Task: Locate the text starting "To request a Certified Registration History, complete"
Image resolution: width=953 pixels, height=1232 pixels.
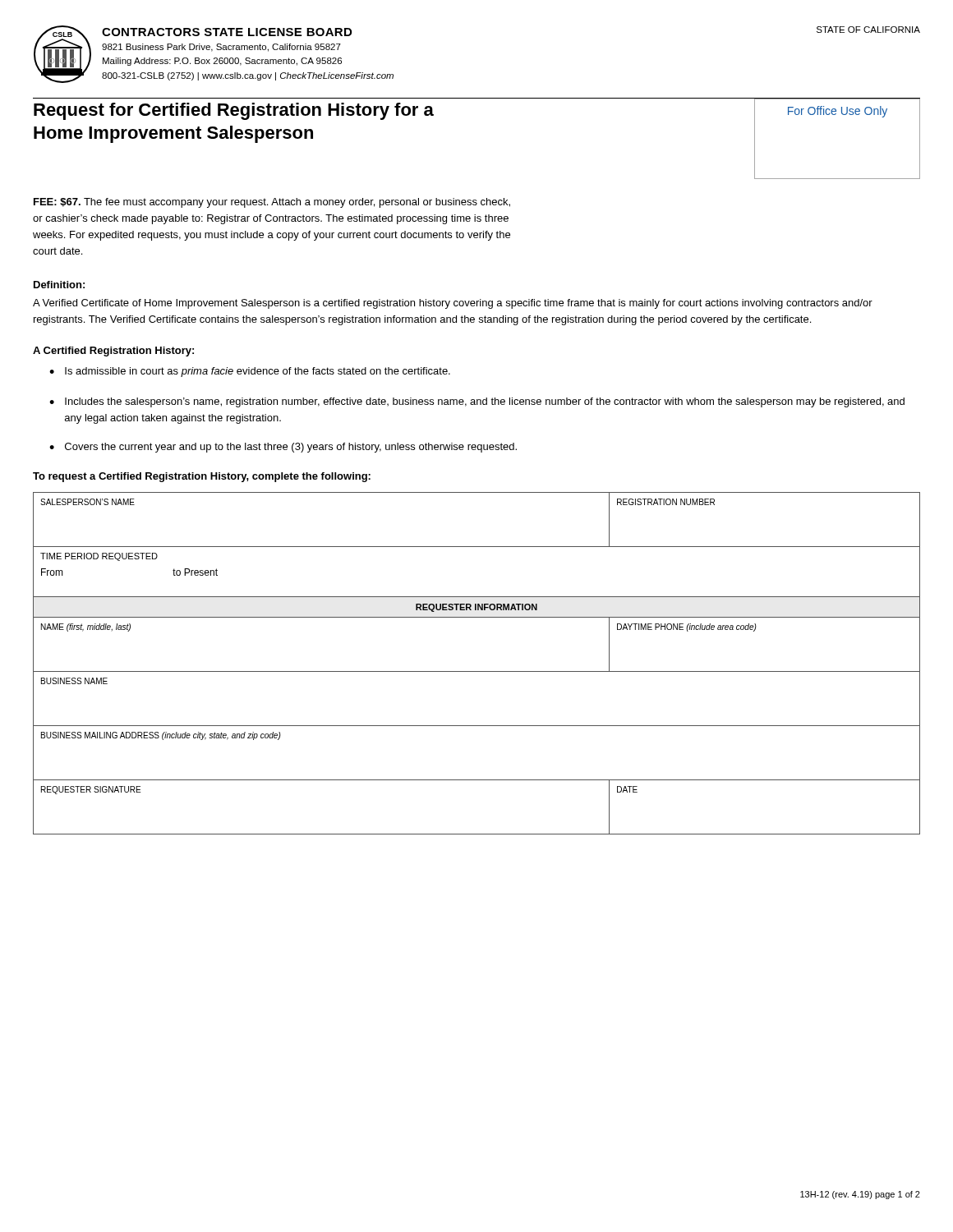Action: 202,476
